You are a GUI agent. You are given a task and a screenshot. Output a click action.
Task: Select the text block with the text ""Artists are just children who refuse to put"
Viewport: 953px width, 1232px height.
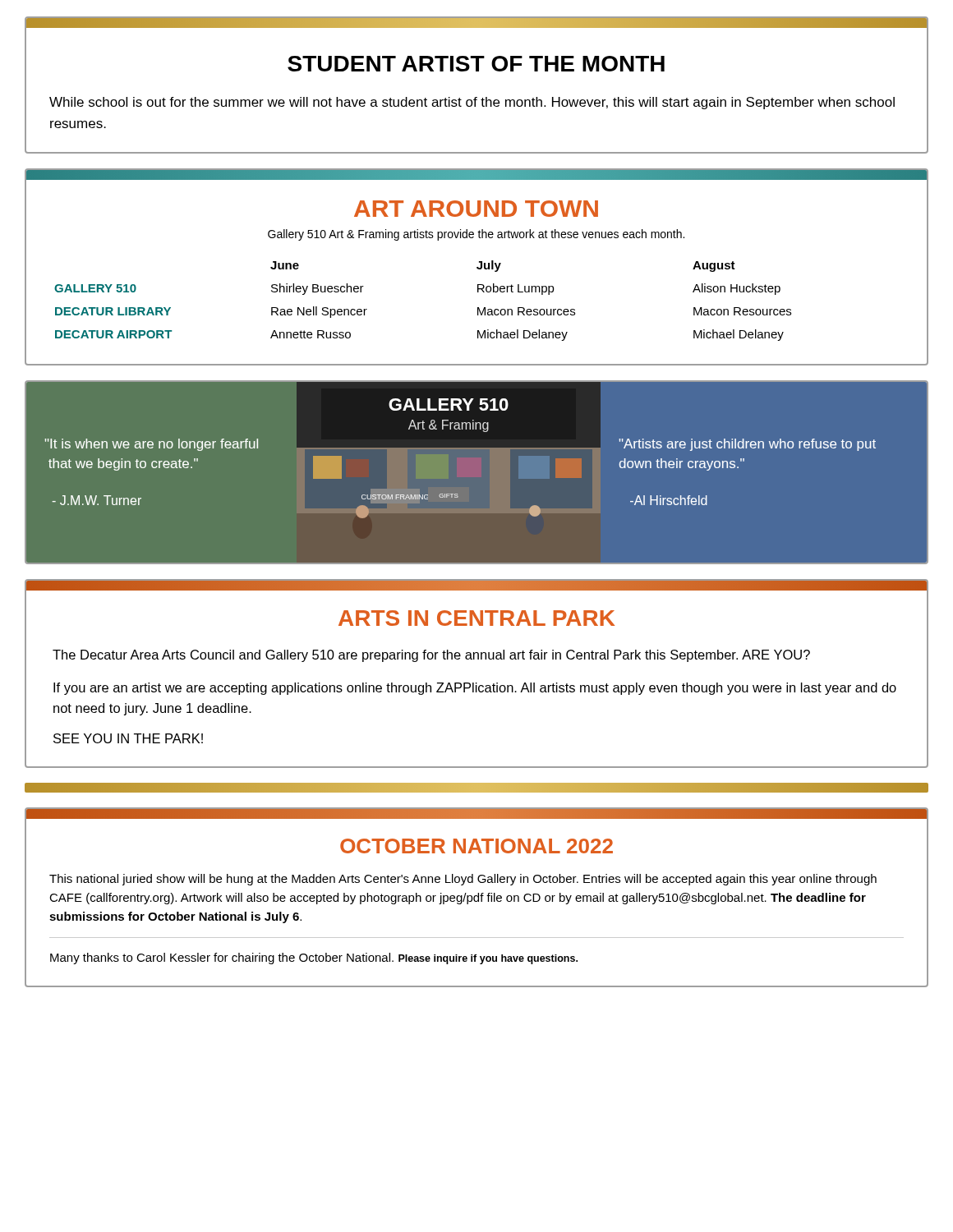coord(747,445)
